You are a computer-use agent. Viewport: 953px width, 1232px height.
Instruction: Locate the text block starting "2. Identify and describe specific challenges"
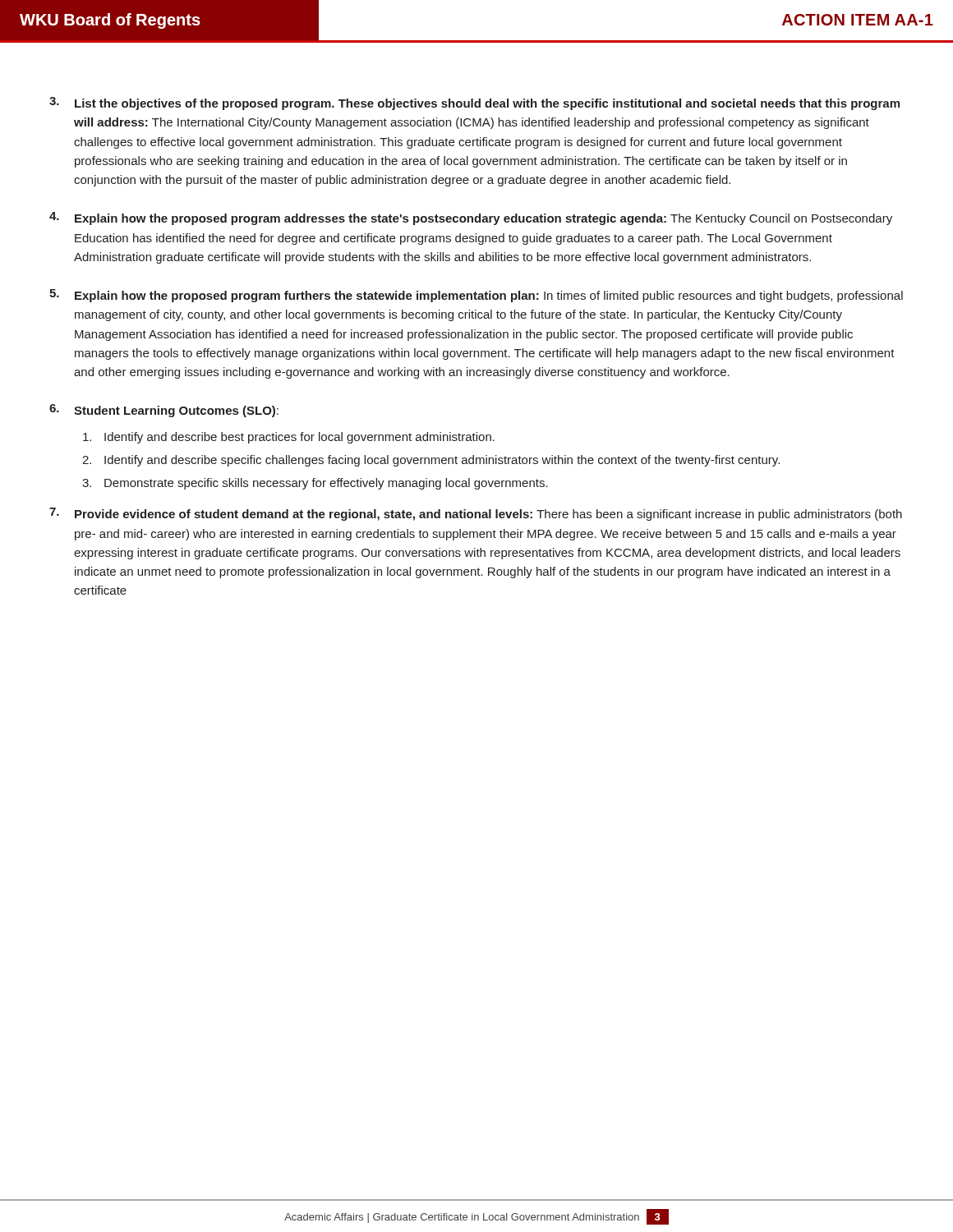[431, 459]
